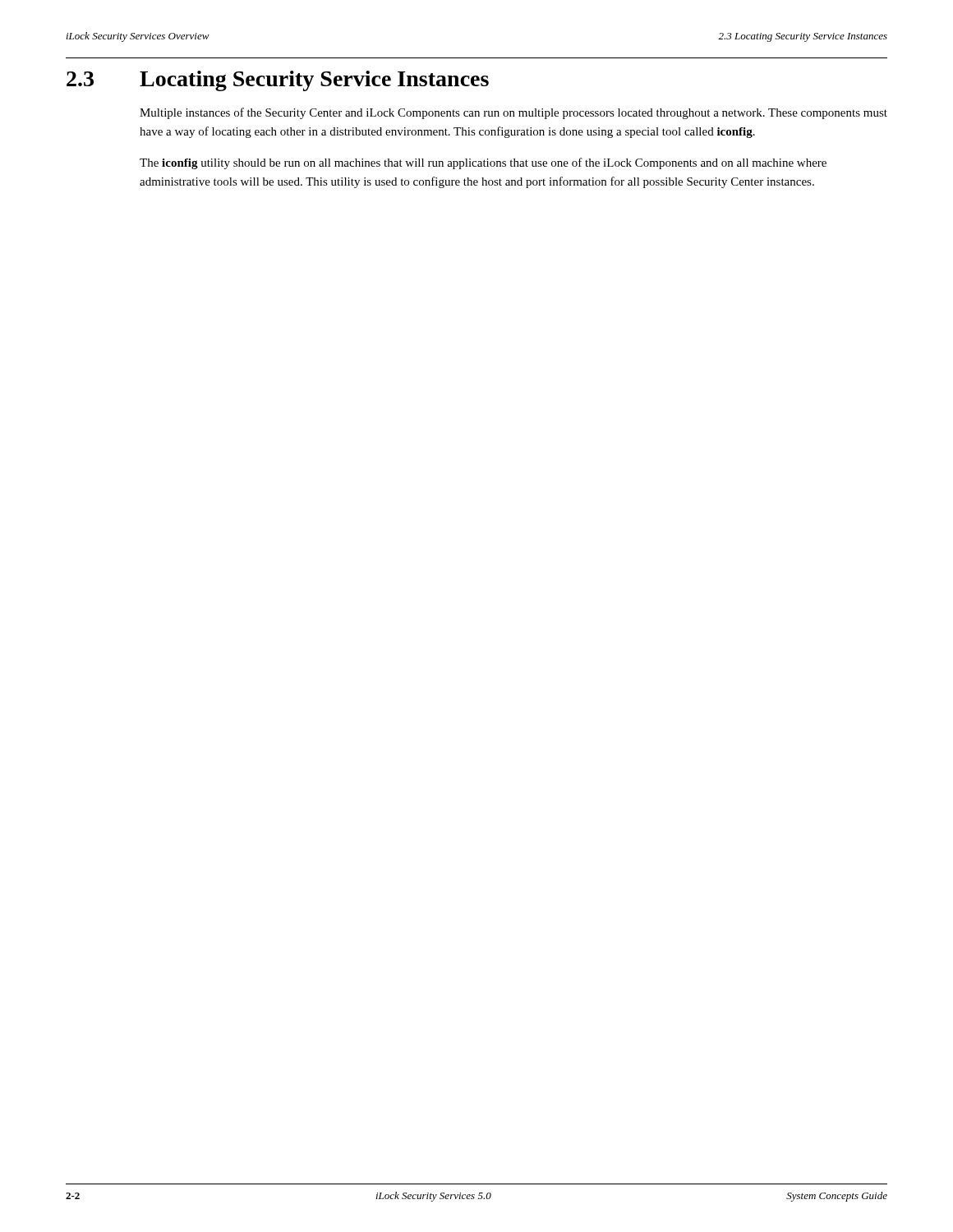Select the text block that reads "The iconfig utility should be run on"
This screenshot has width=953, height=1232.
click(483, 172)
